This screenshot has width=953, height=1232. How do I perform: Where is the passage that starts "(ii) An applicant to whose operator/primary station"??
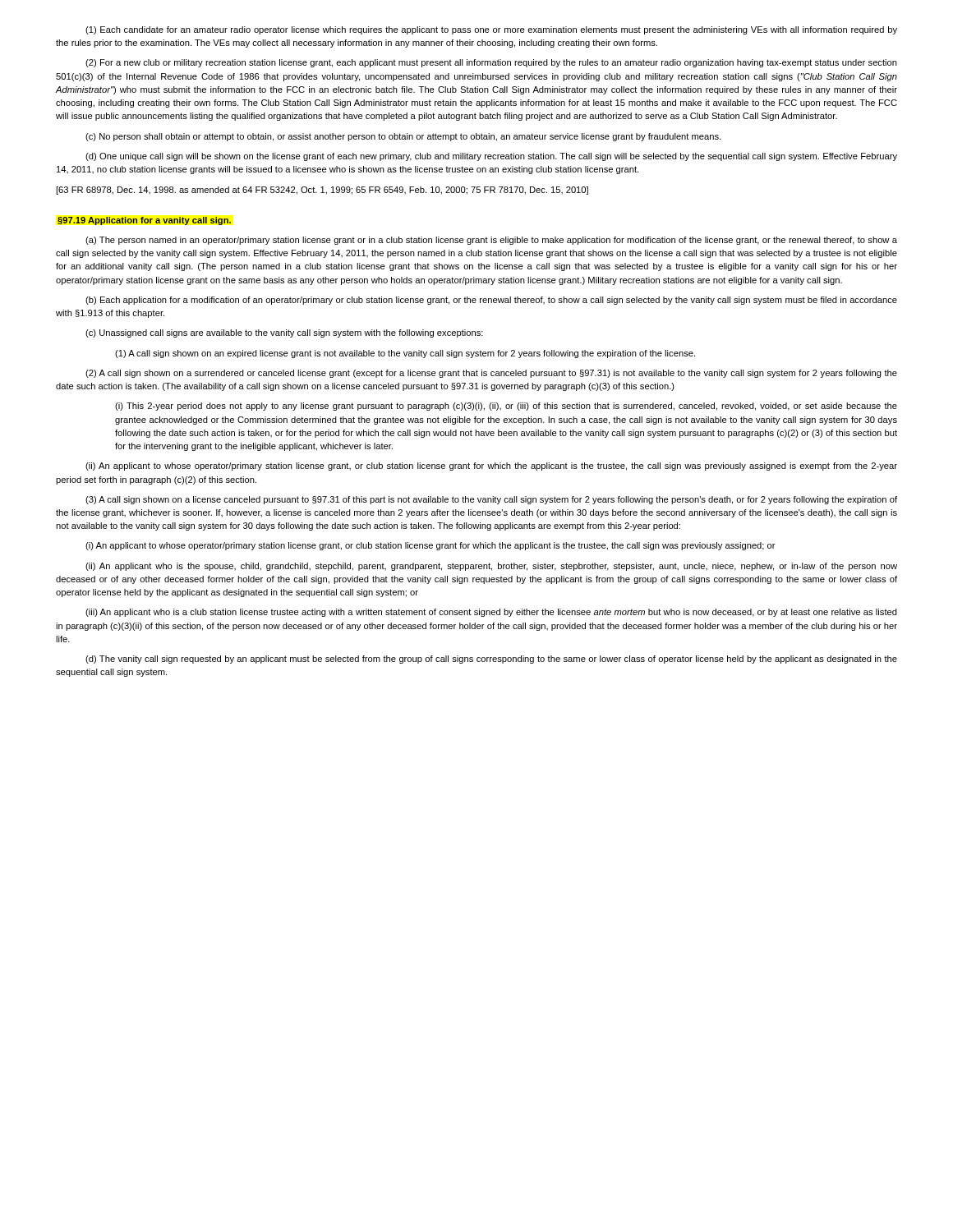[x=476, y=473]
